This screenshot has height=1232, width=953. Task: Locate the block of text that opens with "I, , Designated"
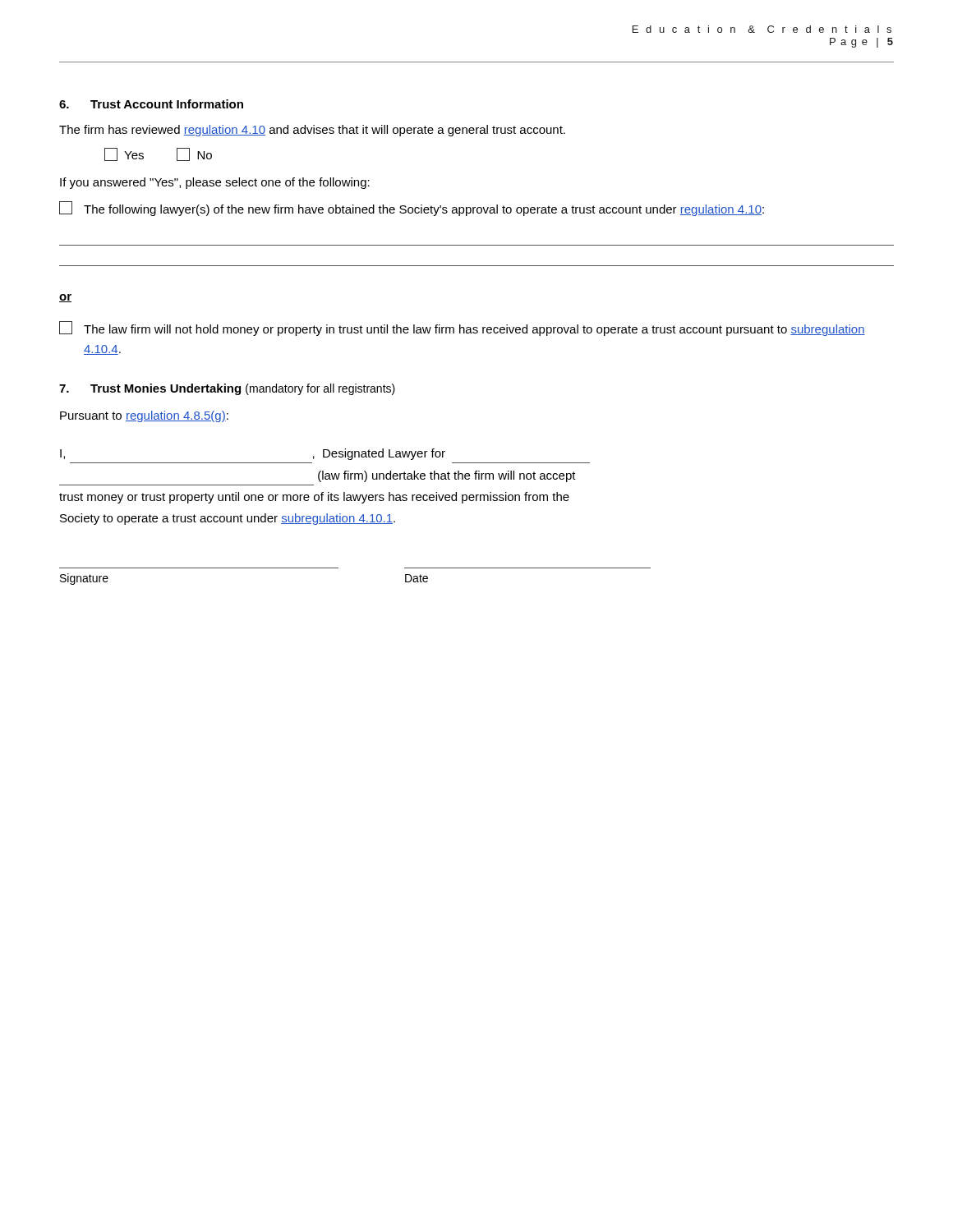[x=476, y=486]
